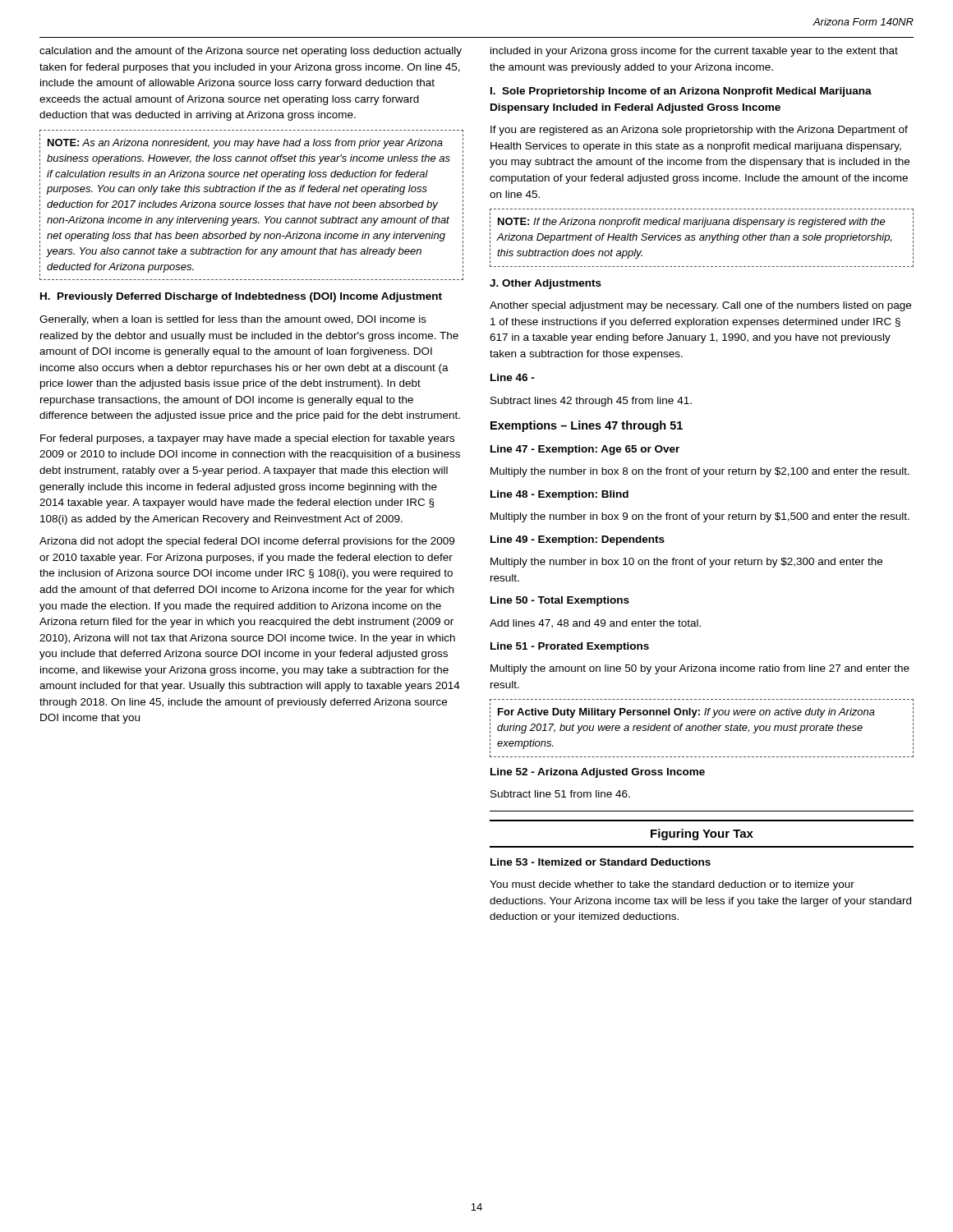Click on the element starting "Line 48 -"
The image size is (953, 1232).
(559, 495)
